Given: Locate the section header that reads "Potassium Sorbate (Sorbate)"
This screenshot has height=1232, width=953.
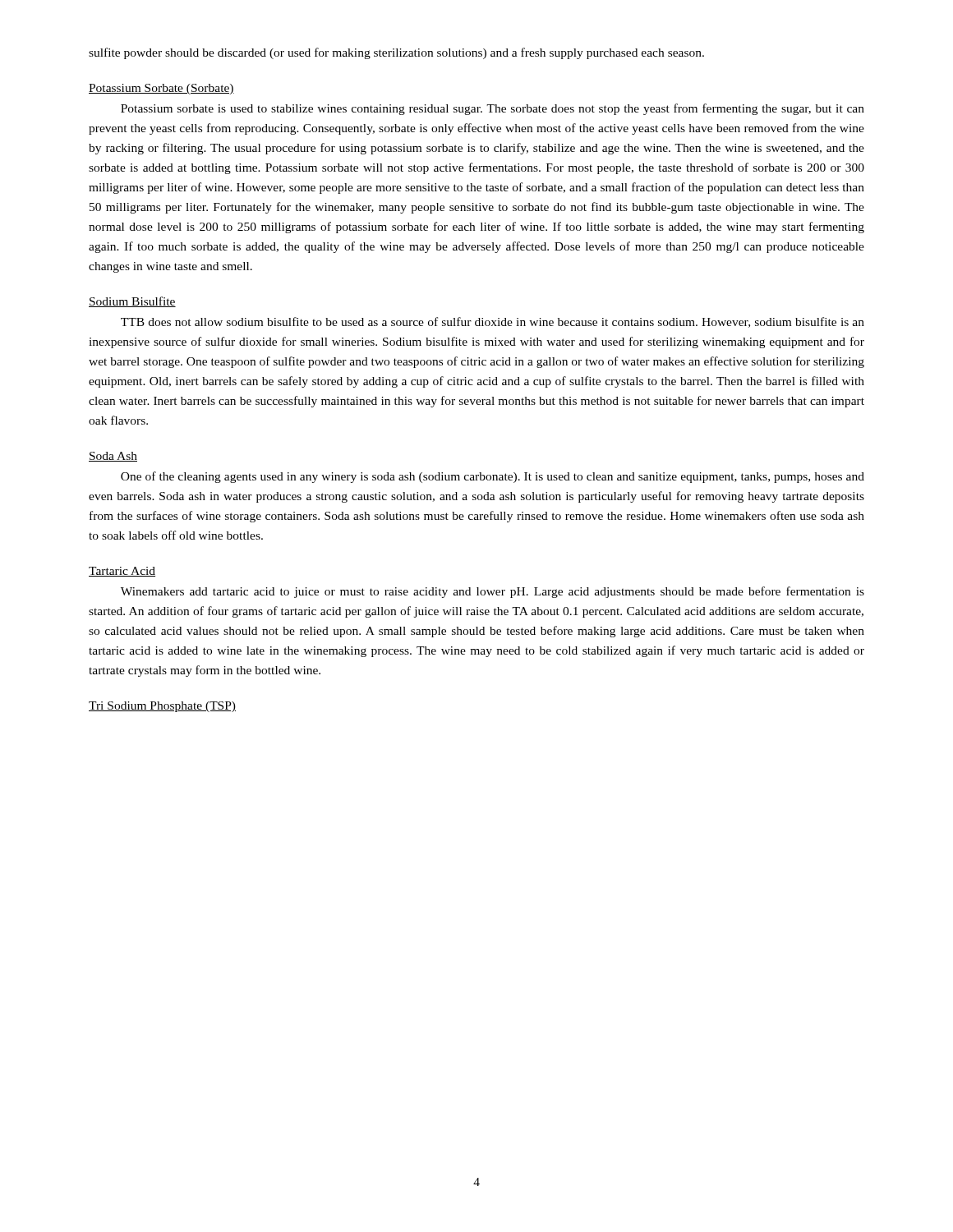Looking at the screenshot, I should (x=161, y=87).
